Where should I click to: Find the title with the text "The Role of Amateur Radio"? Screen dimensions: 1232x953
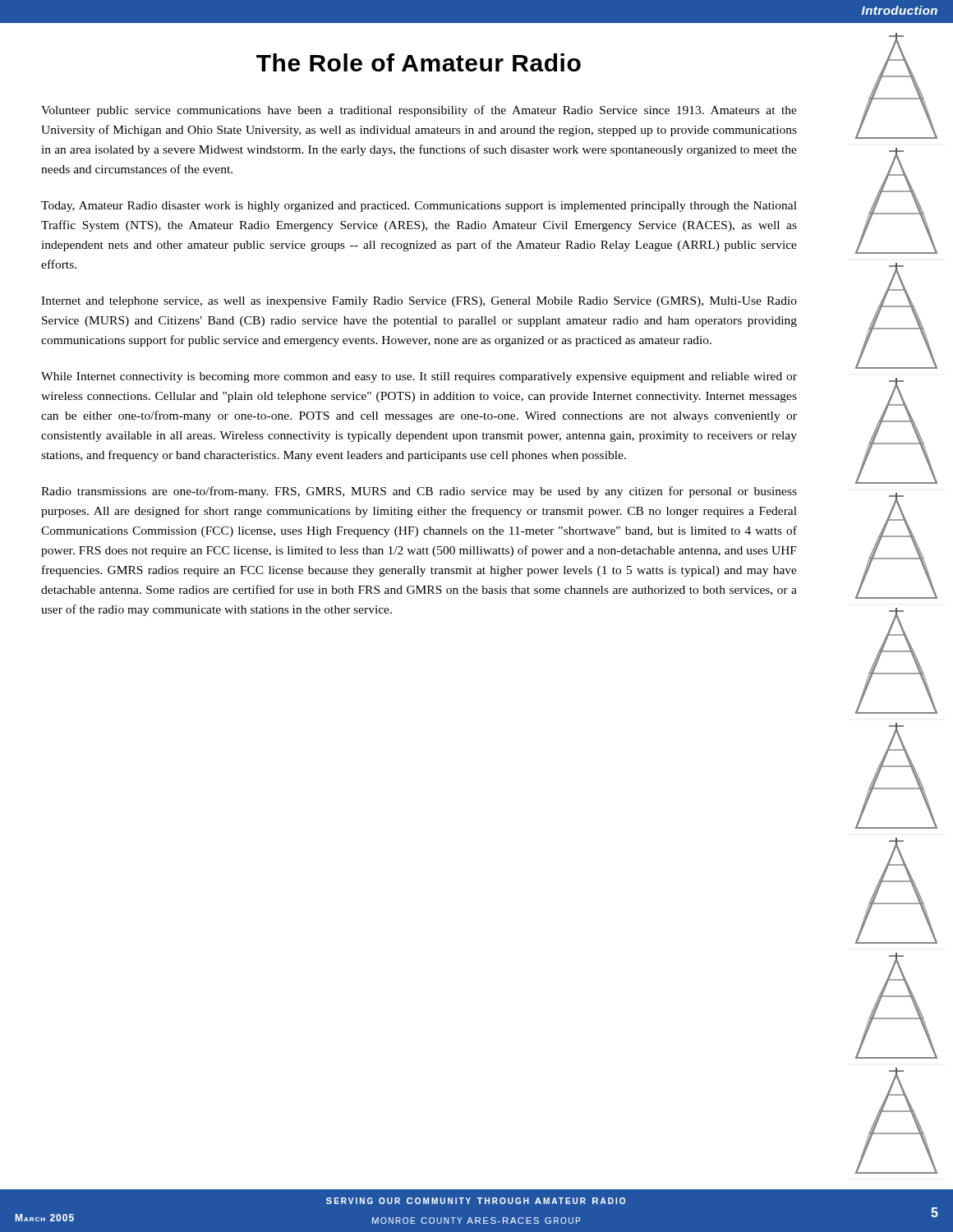pos(419,63)
